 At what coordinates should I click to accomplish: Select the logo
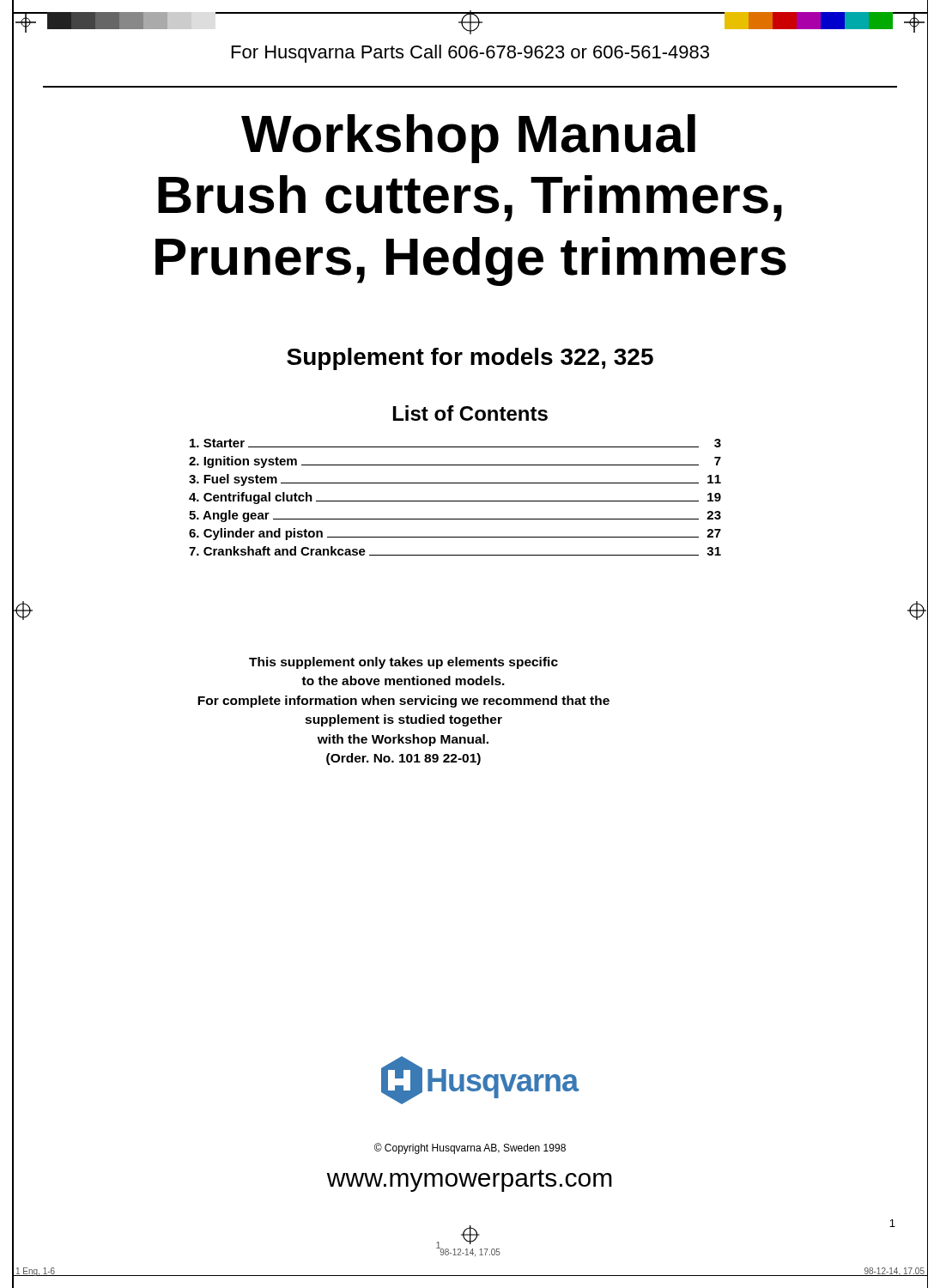point(470,1088)
